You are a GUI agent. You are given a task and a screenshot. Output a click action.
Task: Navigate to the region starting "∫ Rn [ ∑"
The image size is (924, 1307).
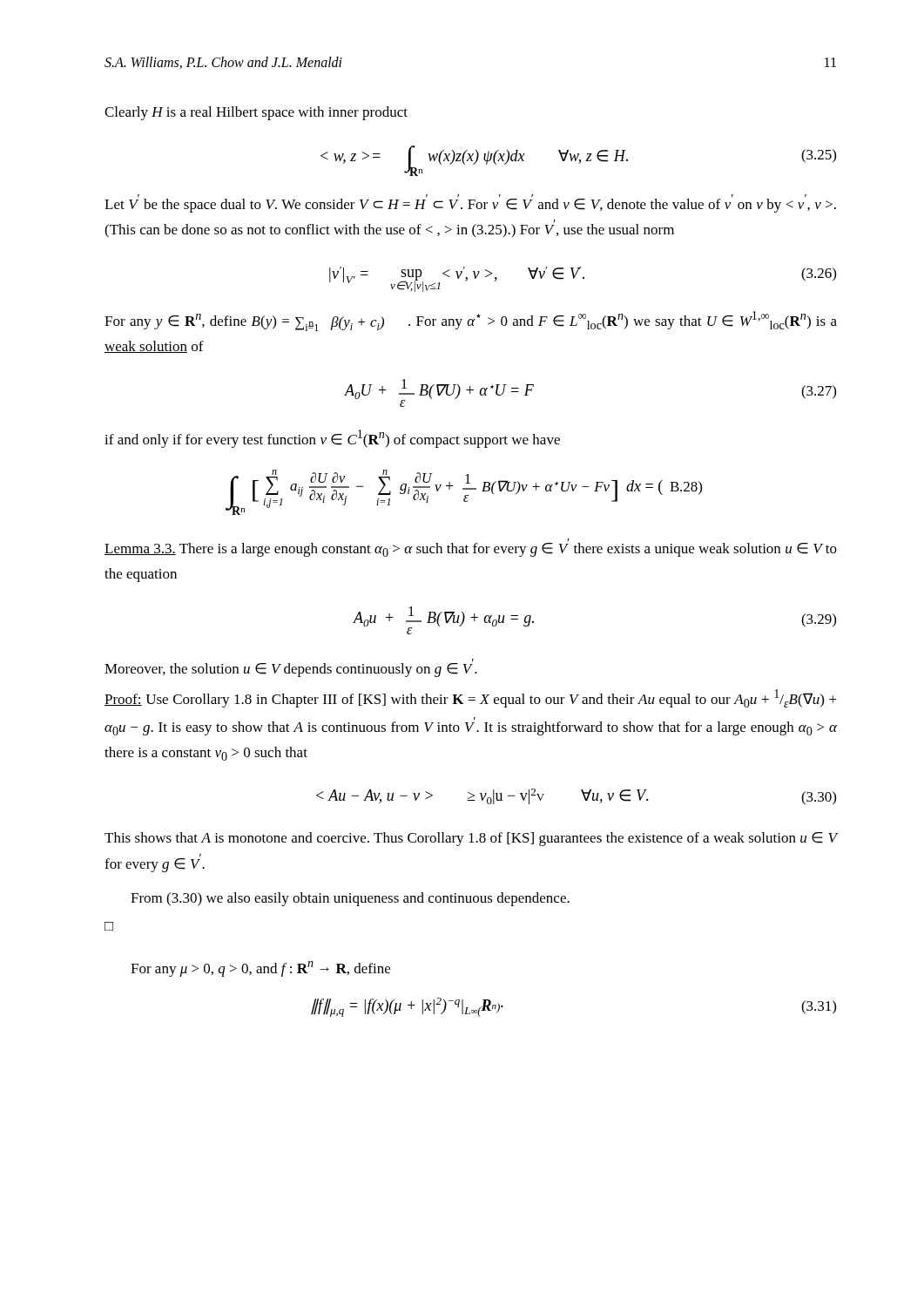point(479,491)
